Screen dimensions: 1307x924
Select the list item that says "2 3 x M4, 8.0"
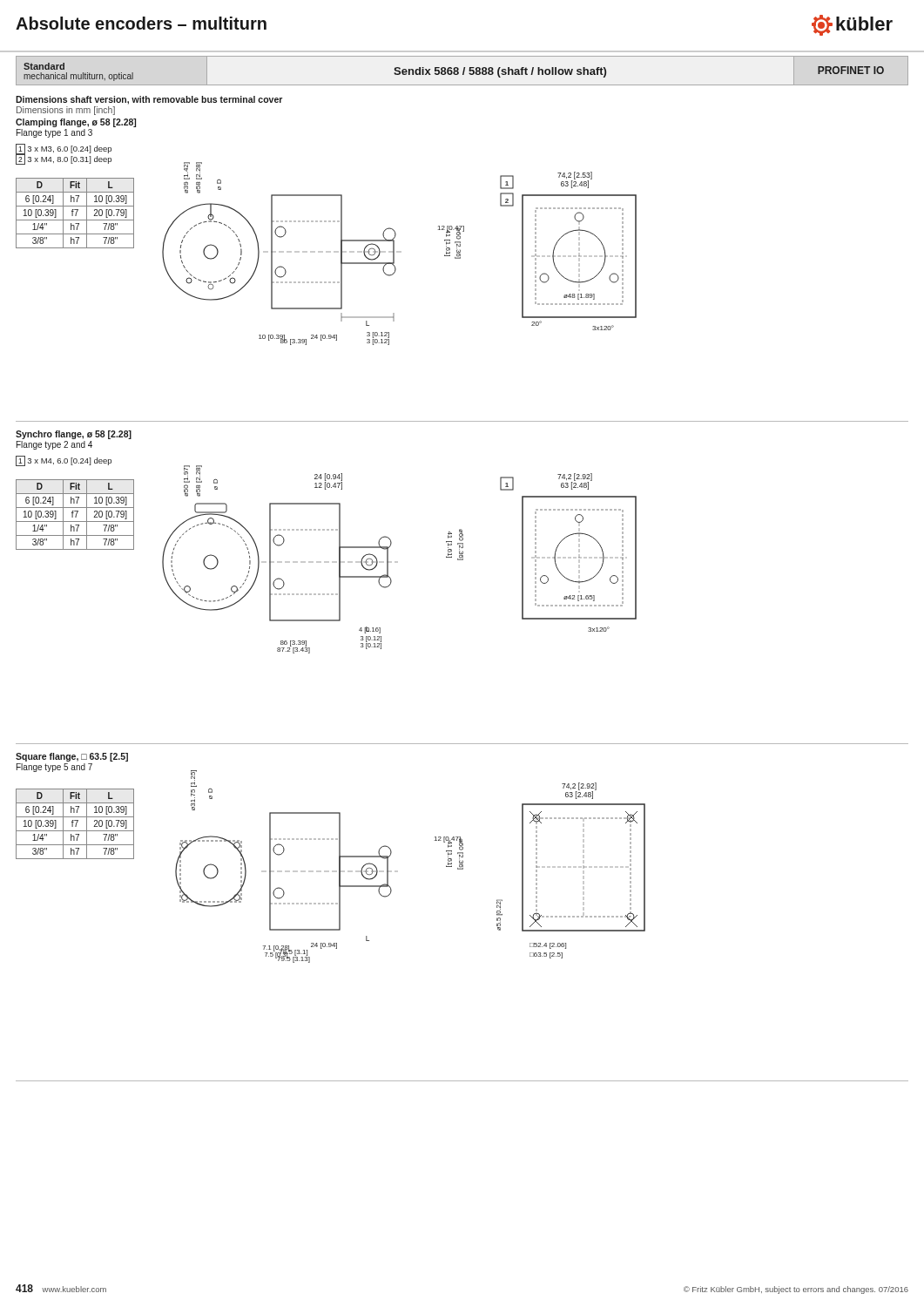(x=64, y=159)
